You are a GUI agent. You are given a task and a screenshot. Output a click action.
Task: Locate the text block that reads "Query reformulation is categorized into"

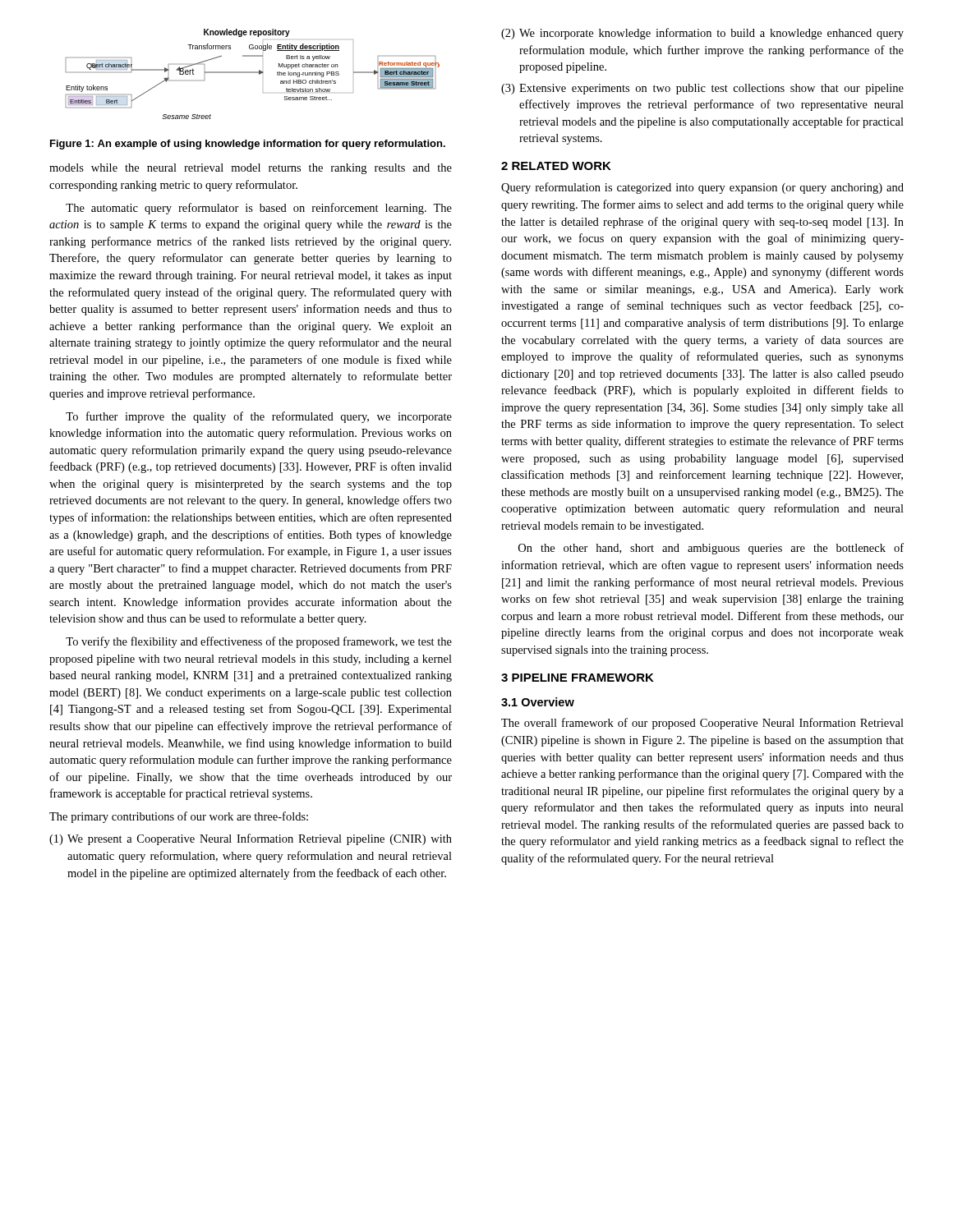[702, 419]
